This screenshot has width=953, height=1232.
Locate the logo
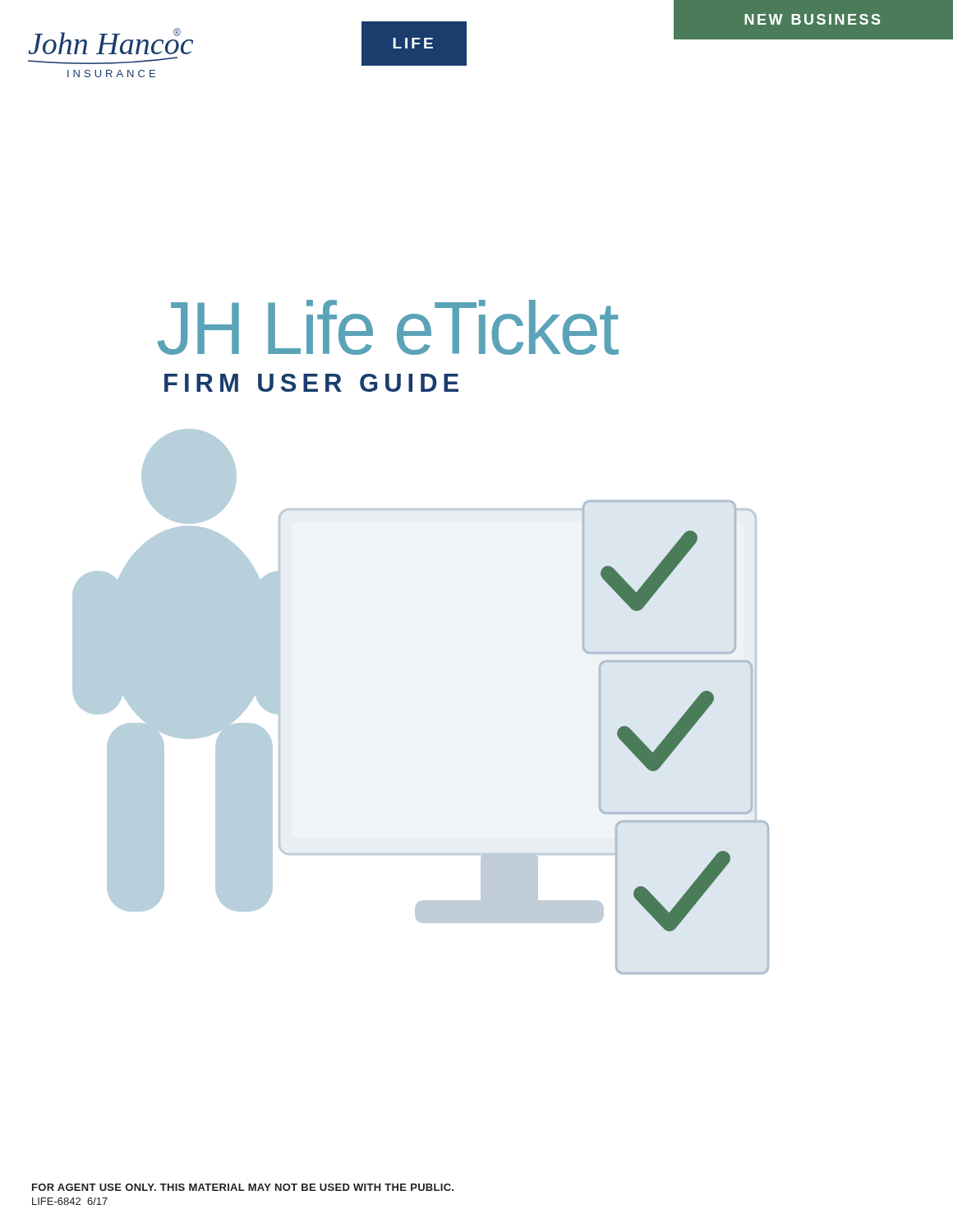tap(108, 48)
